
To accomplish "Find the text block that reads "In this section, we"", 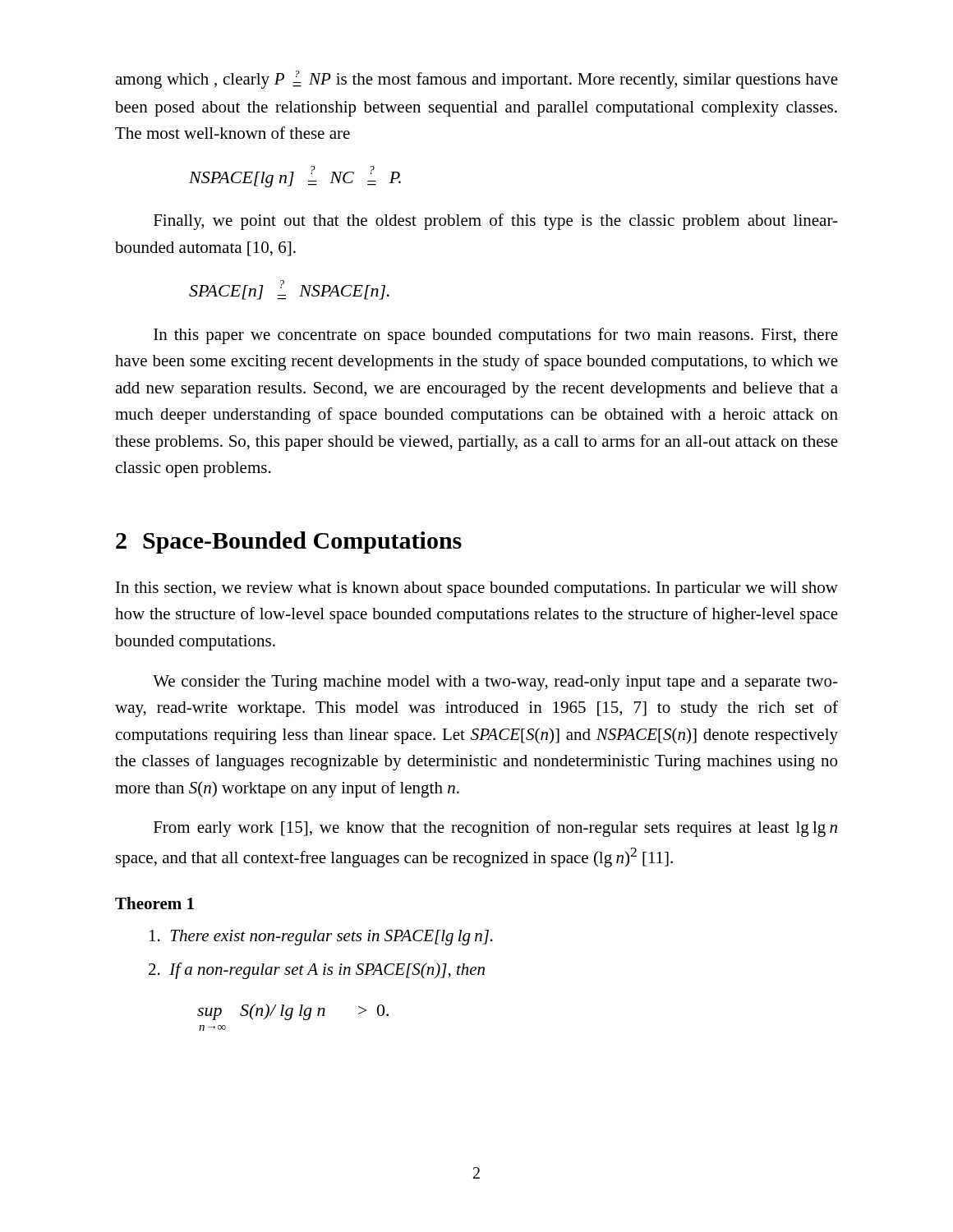I will click(x=476, y=614).
